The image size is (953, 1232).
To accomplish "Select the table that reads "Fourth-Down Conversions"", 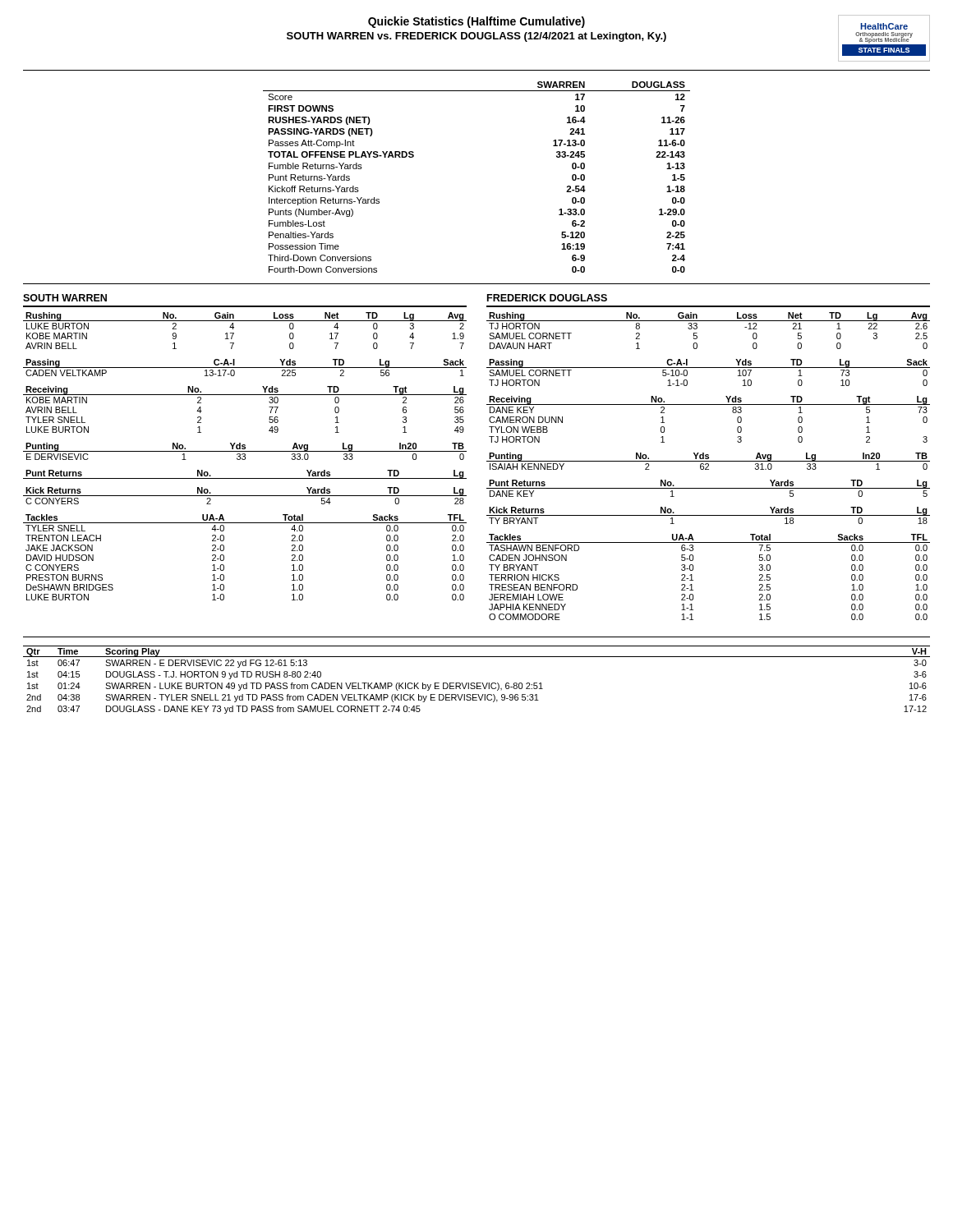I will (476, 177).
